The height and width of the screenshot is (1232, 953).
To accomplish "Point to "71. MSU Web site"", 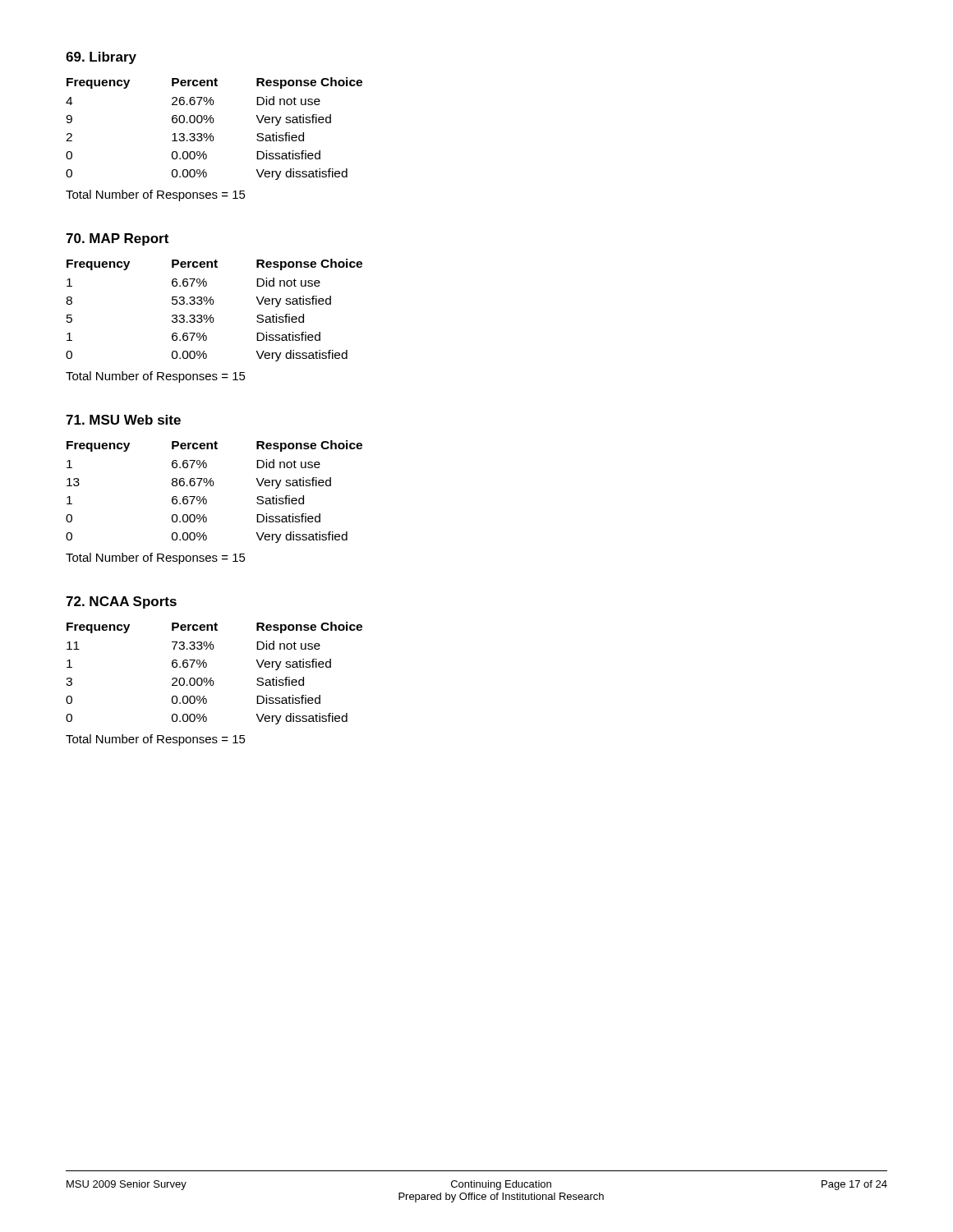I will (123, 420).
